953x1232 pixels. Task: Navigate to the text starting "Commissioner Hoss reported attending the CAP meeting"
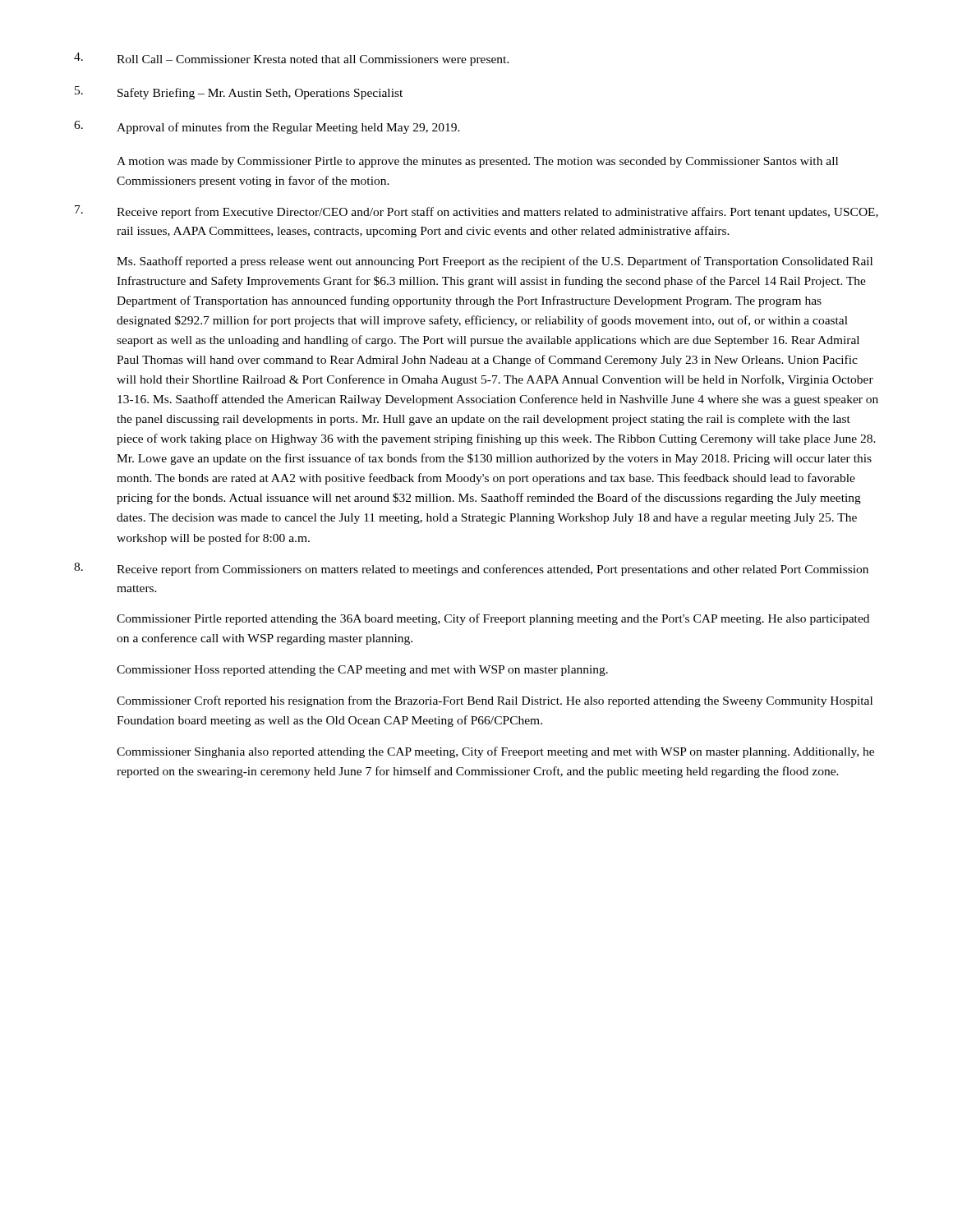(x=363, y=669)
